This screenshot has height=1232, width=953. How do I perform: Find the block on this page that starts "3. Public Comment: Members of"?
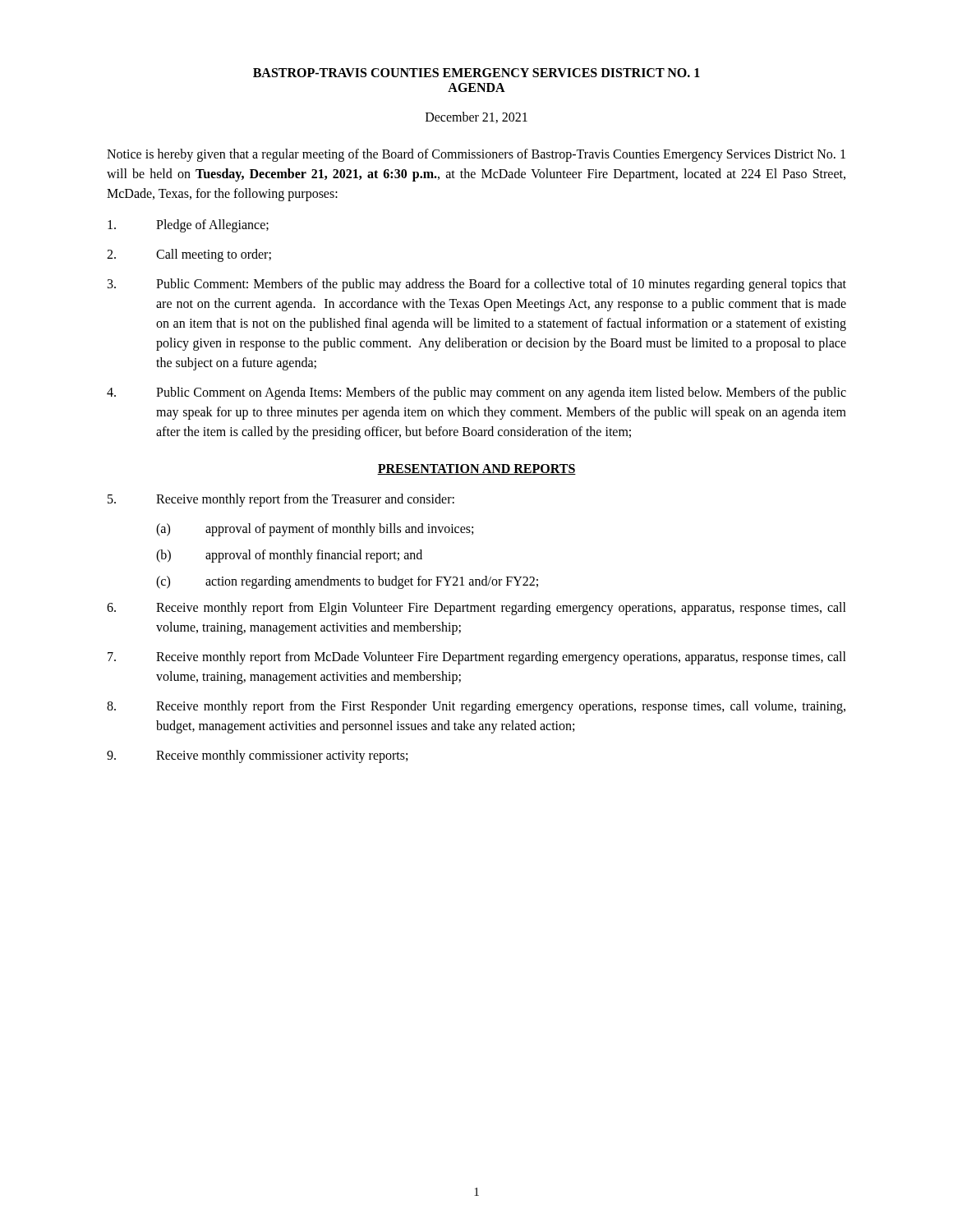[476, 324]
